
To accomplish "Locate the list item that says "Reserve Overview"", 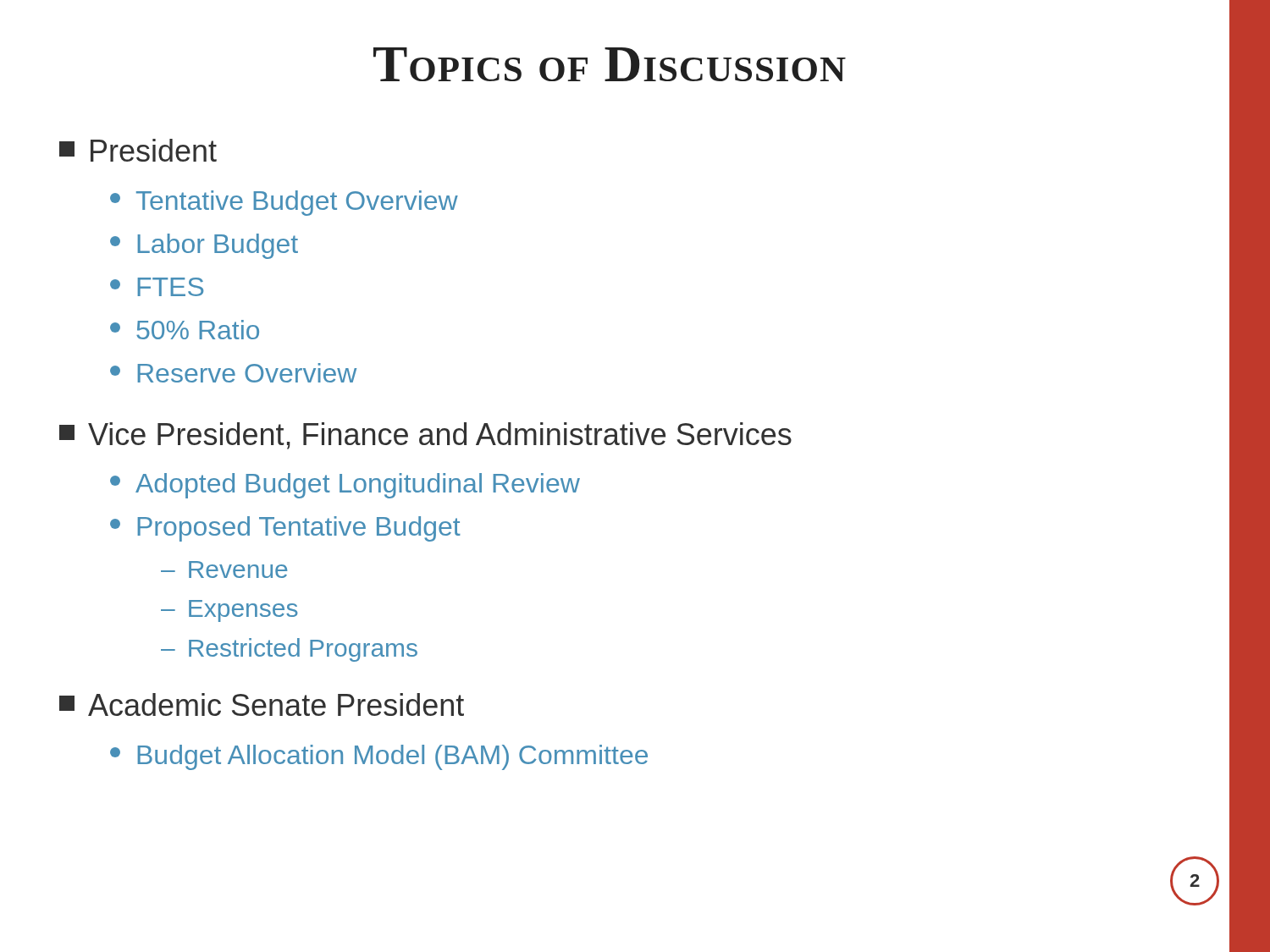I will 233,374.
